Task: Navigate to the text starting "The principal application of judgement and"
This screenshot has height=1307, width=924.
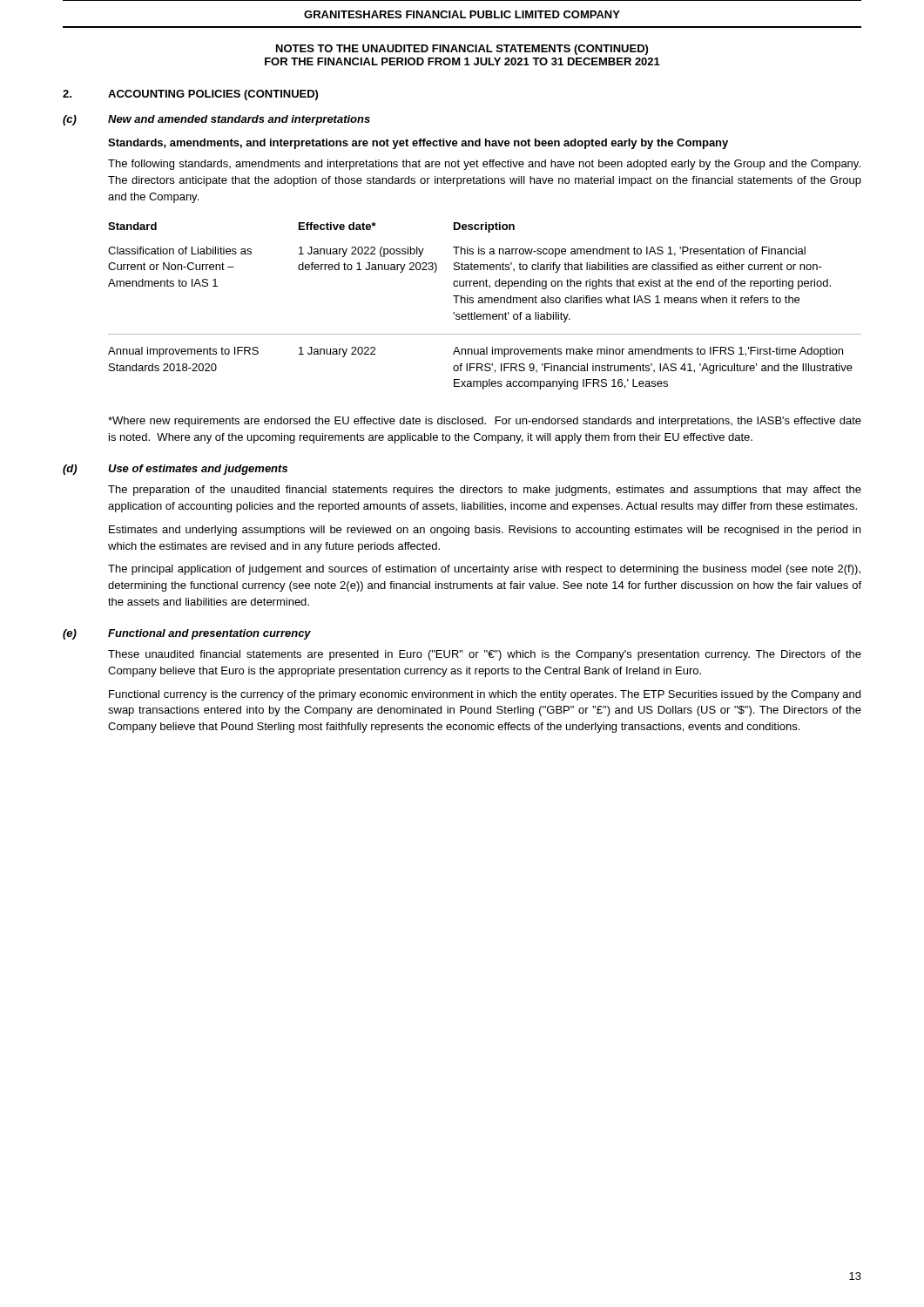Action: pos(485,585)
